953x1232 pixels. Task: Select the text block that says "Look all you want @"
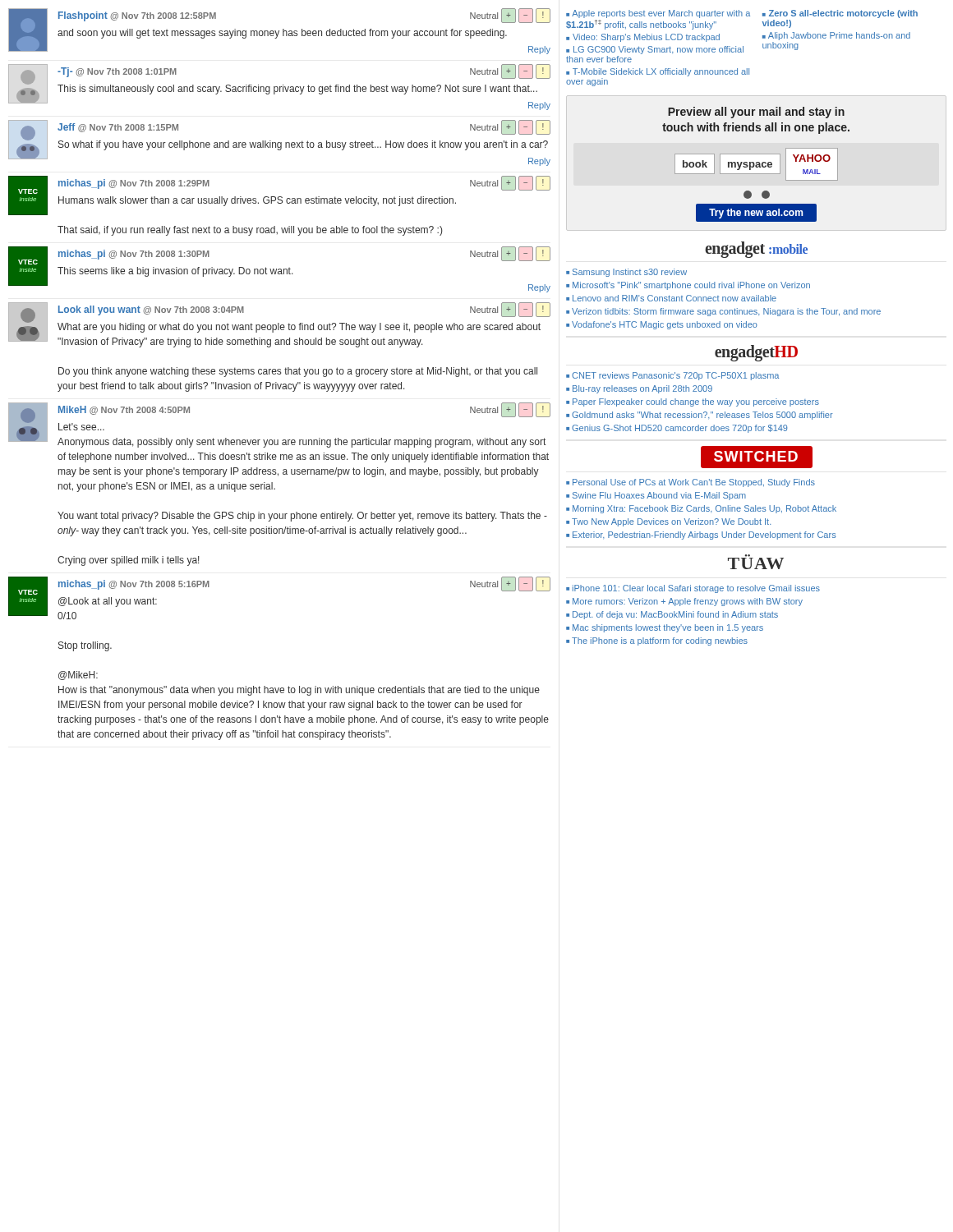tap(279, 348)
